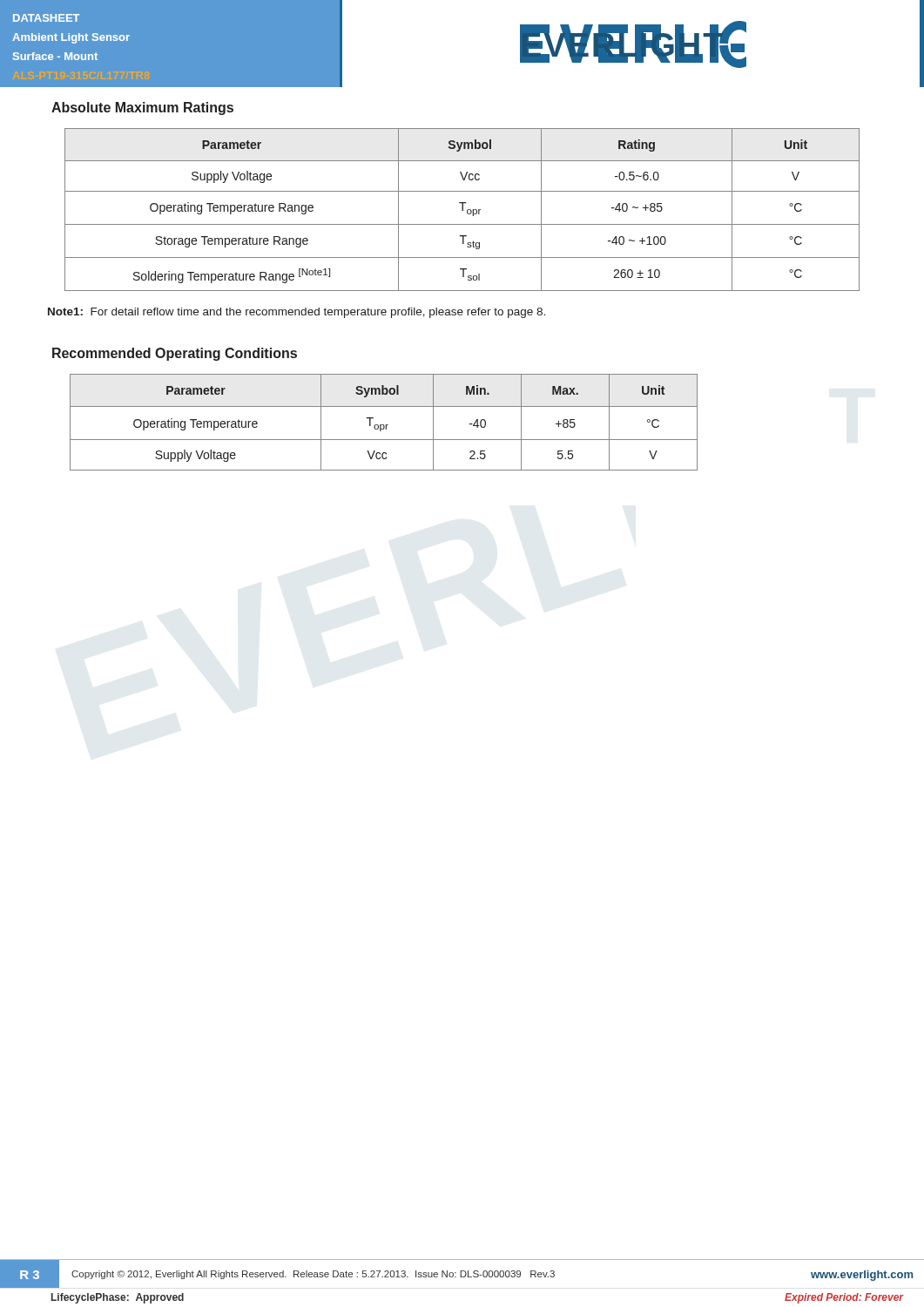The width and height of the screenshot is (924, 1307).
Task: Click on the passage starting "Recommended Operating Conditions"
Action: (170, 354)
